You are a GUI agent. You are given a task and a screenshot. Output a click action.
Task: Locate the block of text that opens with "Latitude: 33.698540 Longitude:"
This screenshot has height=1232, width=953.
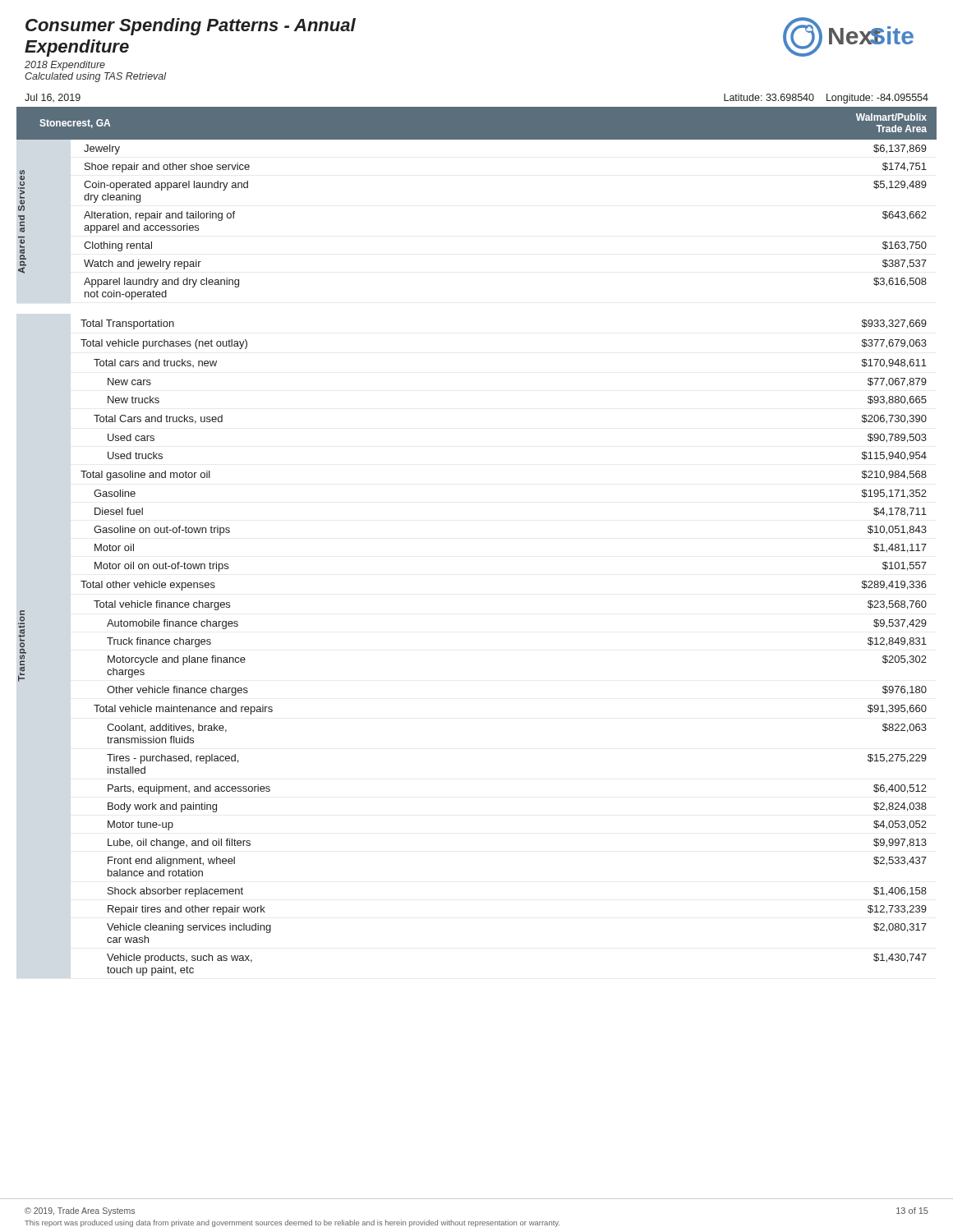tap(826, 98)
